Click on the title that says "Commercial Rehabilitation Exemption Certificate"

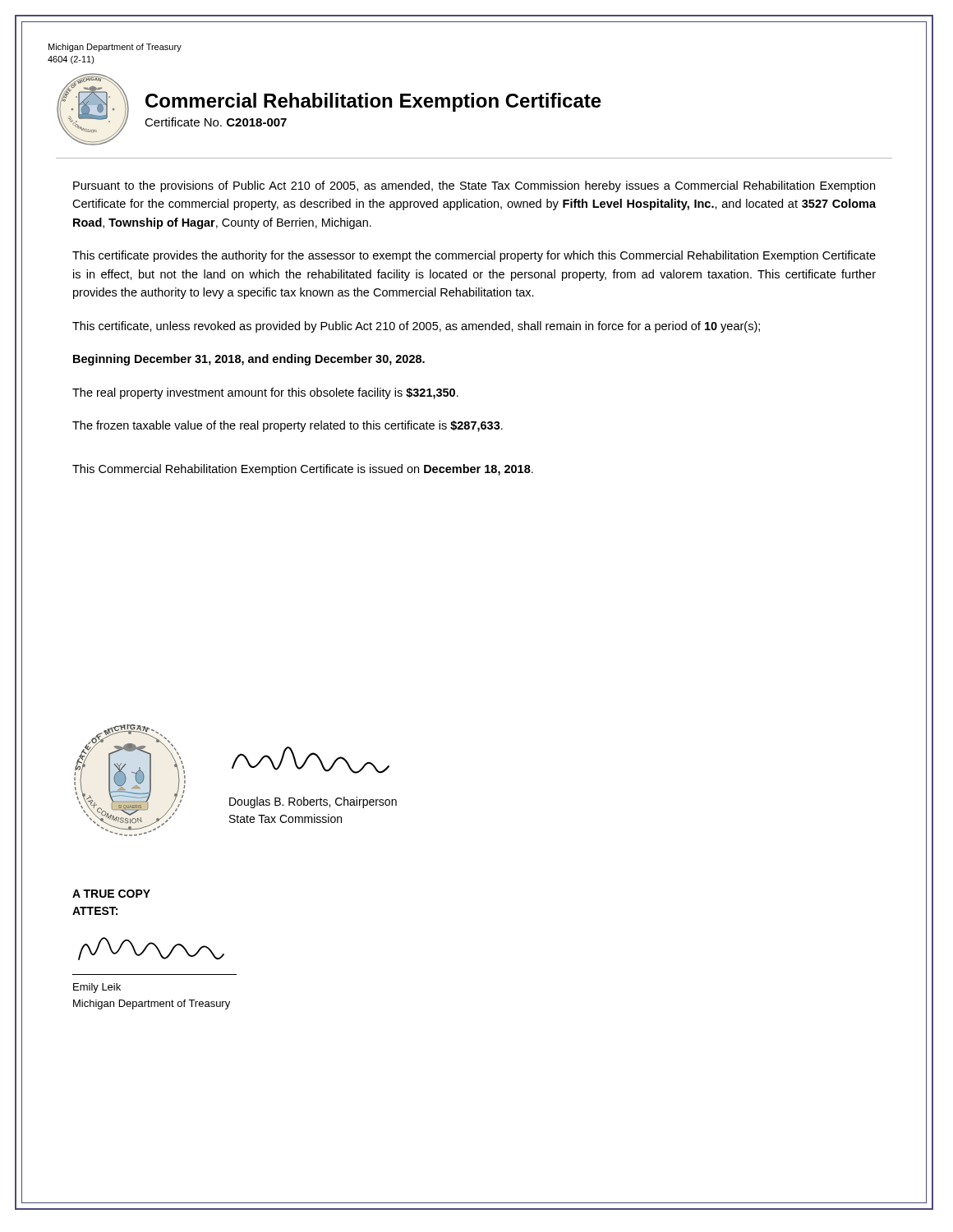(x=373, y=101)
